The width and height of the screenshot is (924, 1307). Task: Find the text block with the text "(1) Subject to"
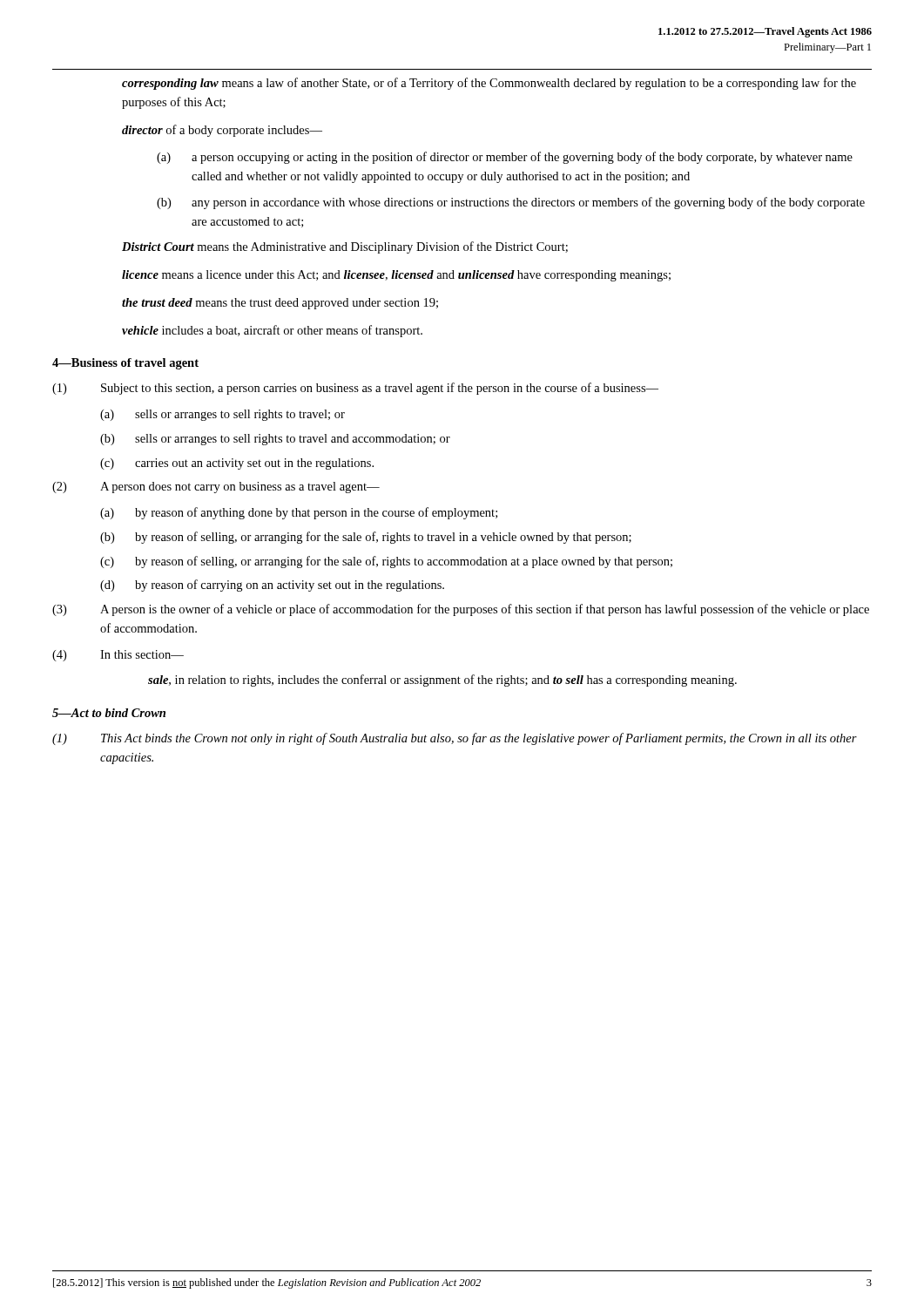(x=462, y=389)
